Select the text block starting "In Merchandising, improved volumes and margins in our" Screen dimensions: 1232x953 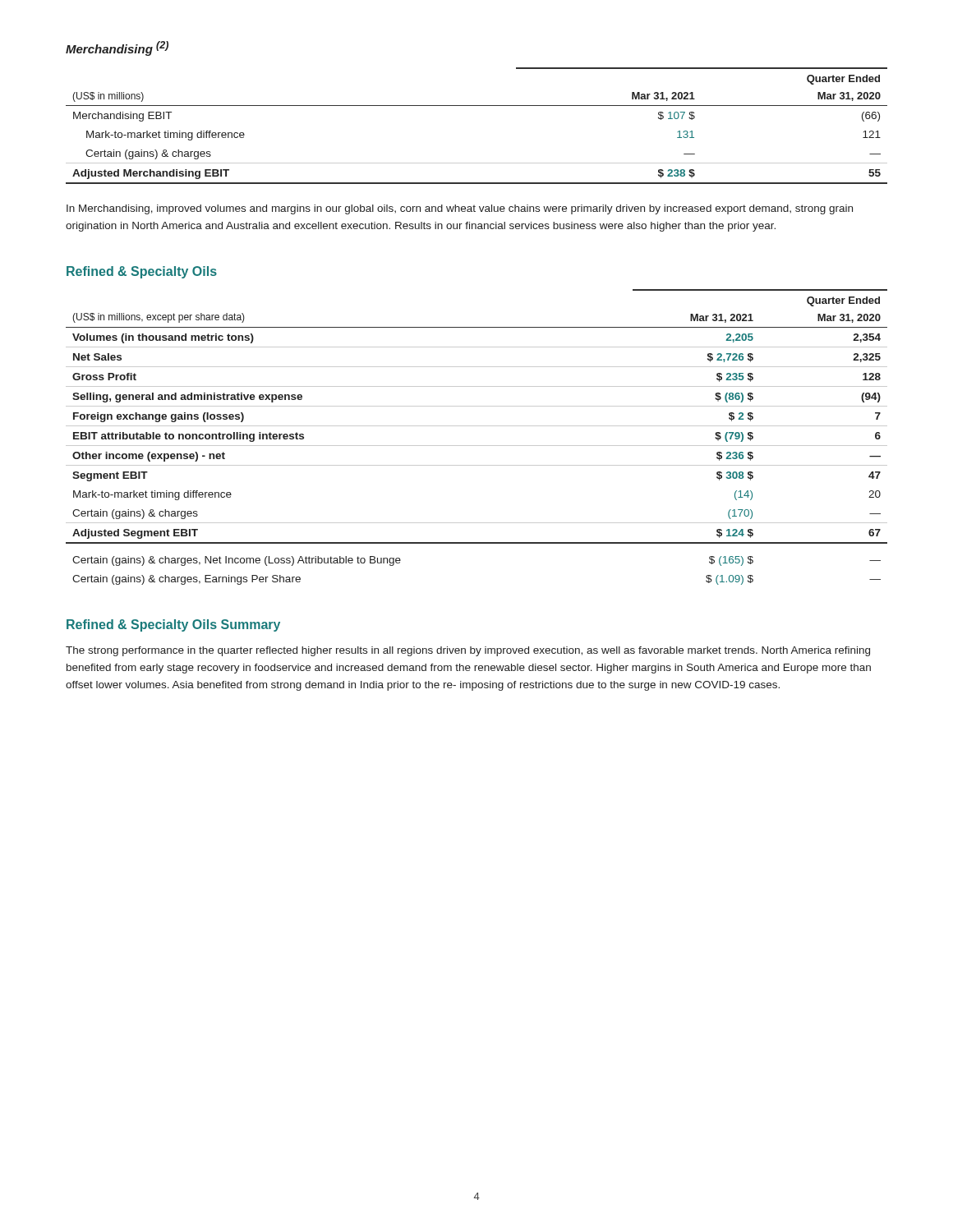coord(460,217)
